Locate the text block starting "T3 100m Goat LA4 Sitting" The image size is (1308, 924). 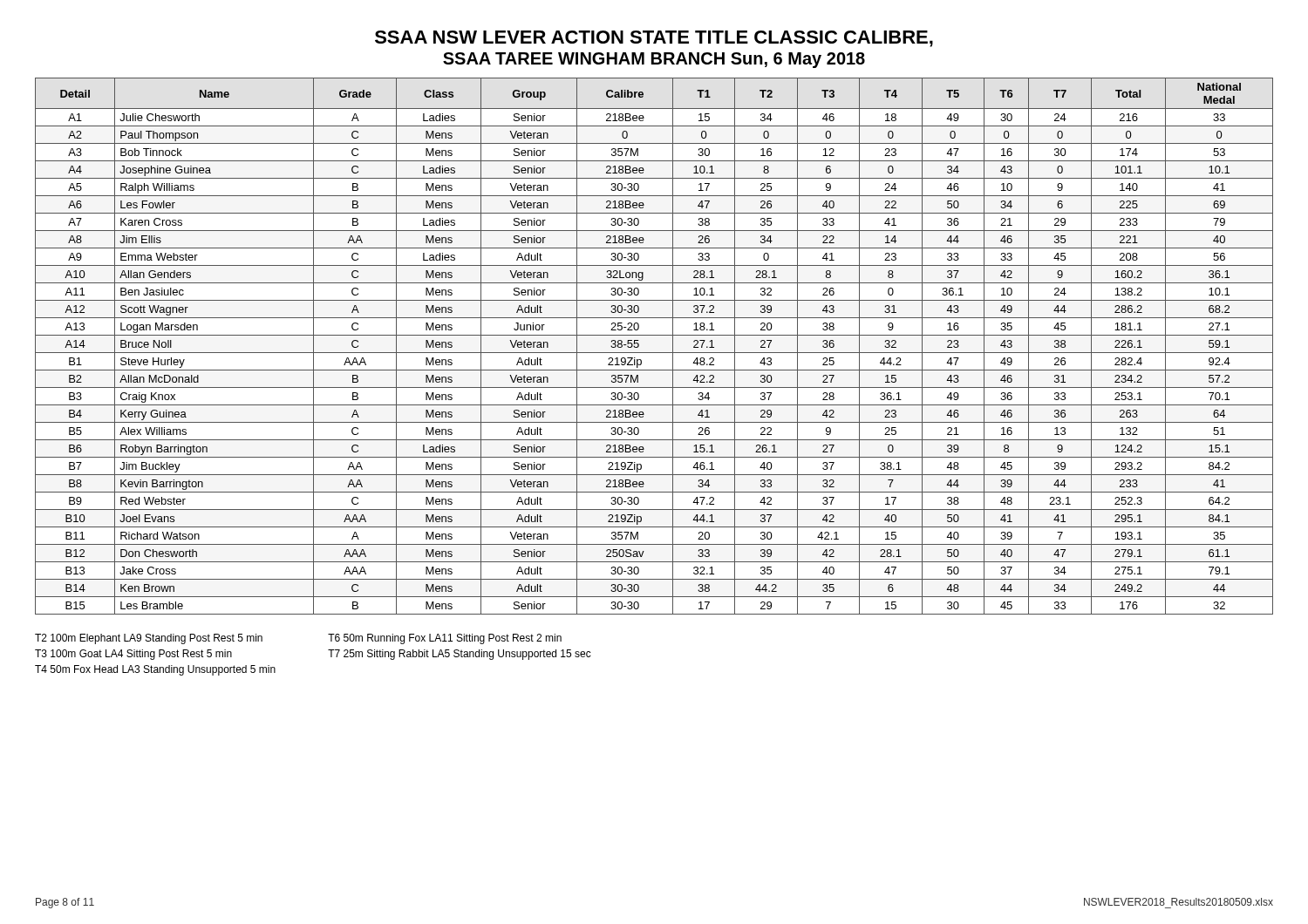point(133,654)
